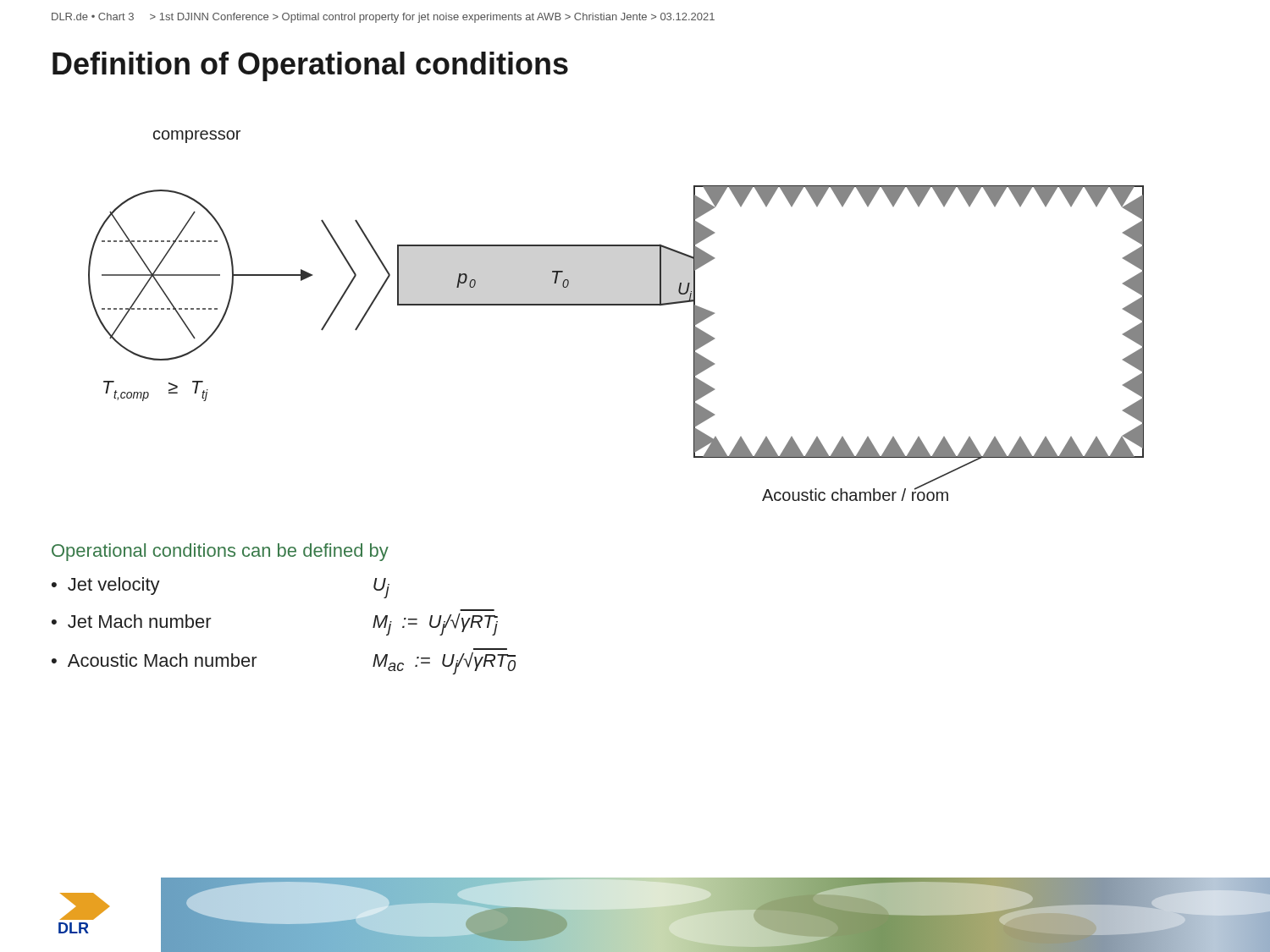
Task: Locate the logo
Action: 97,906
